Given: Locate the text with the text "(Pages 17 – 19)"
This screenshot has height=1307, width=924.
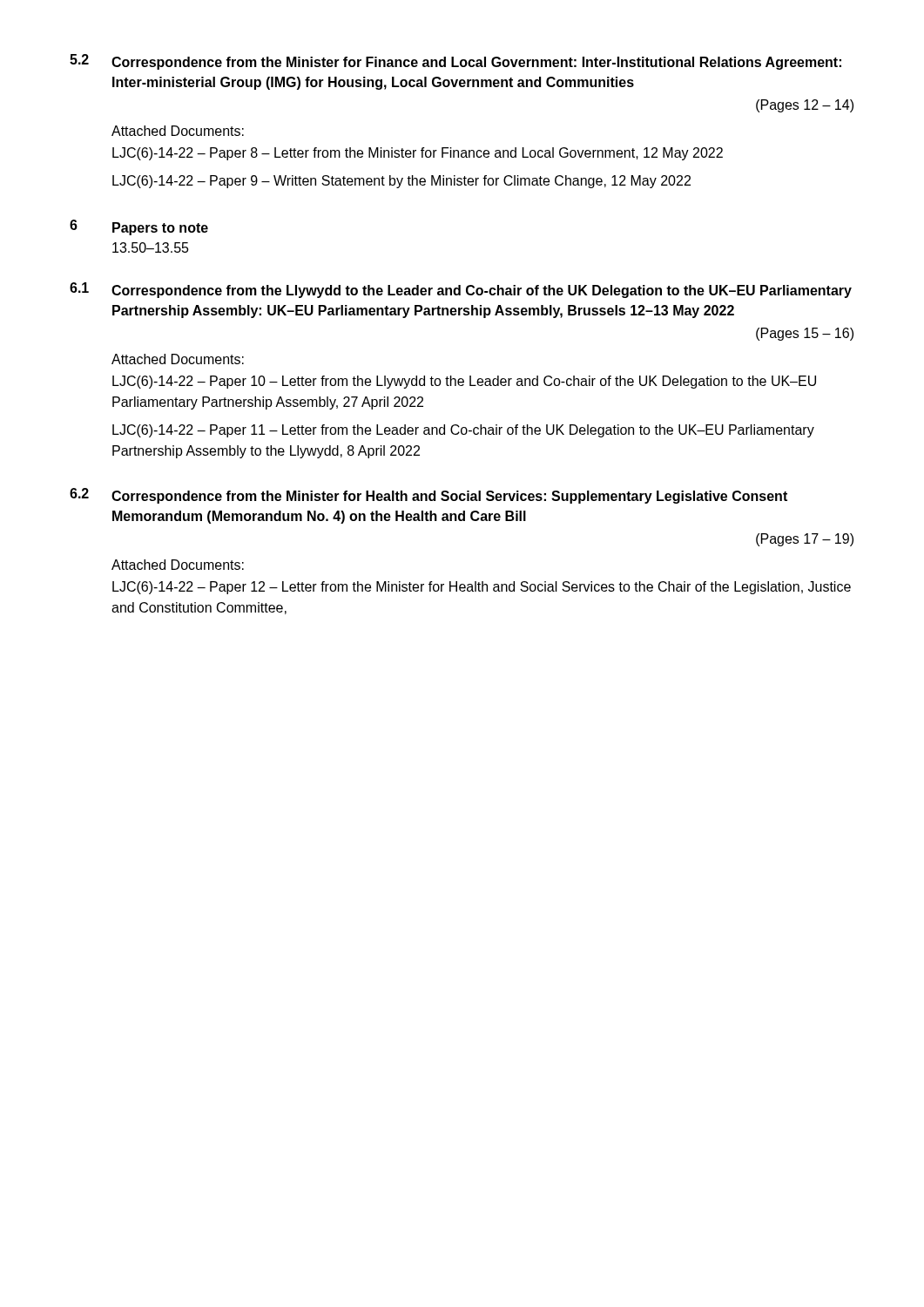Looking at the screenshot, I should point(805,539).
